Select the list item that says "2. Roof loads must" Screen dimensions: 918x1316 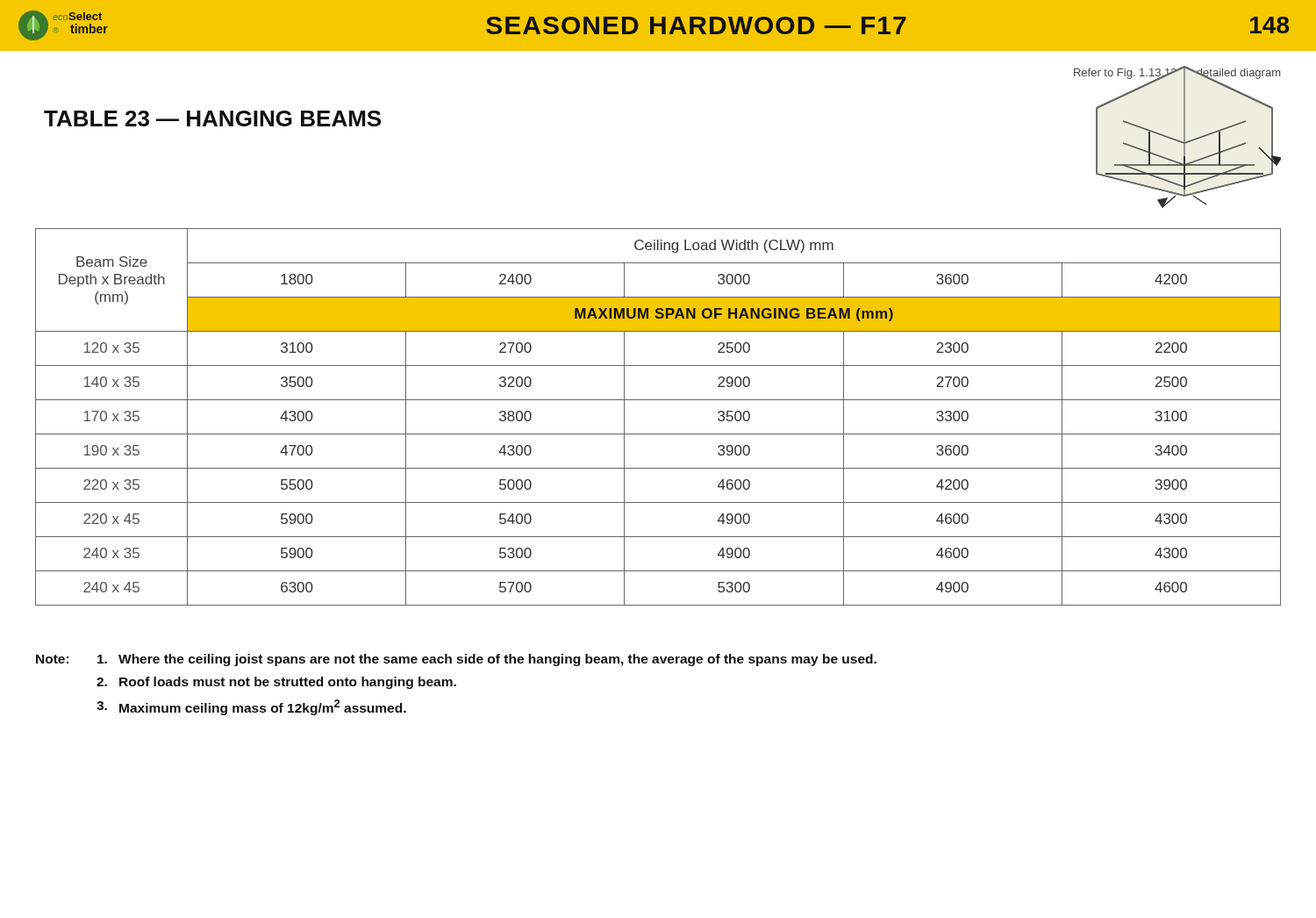(x=276, y=683)
